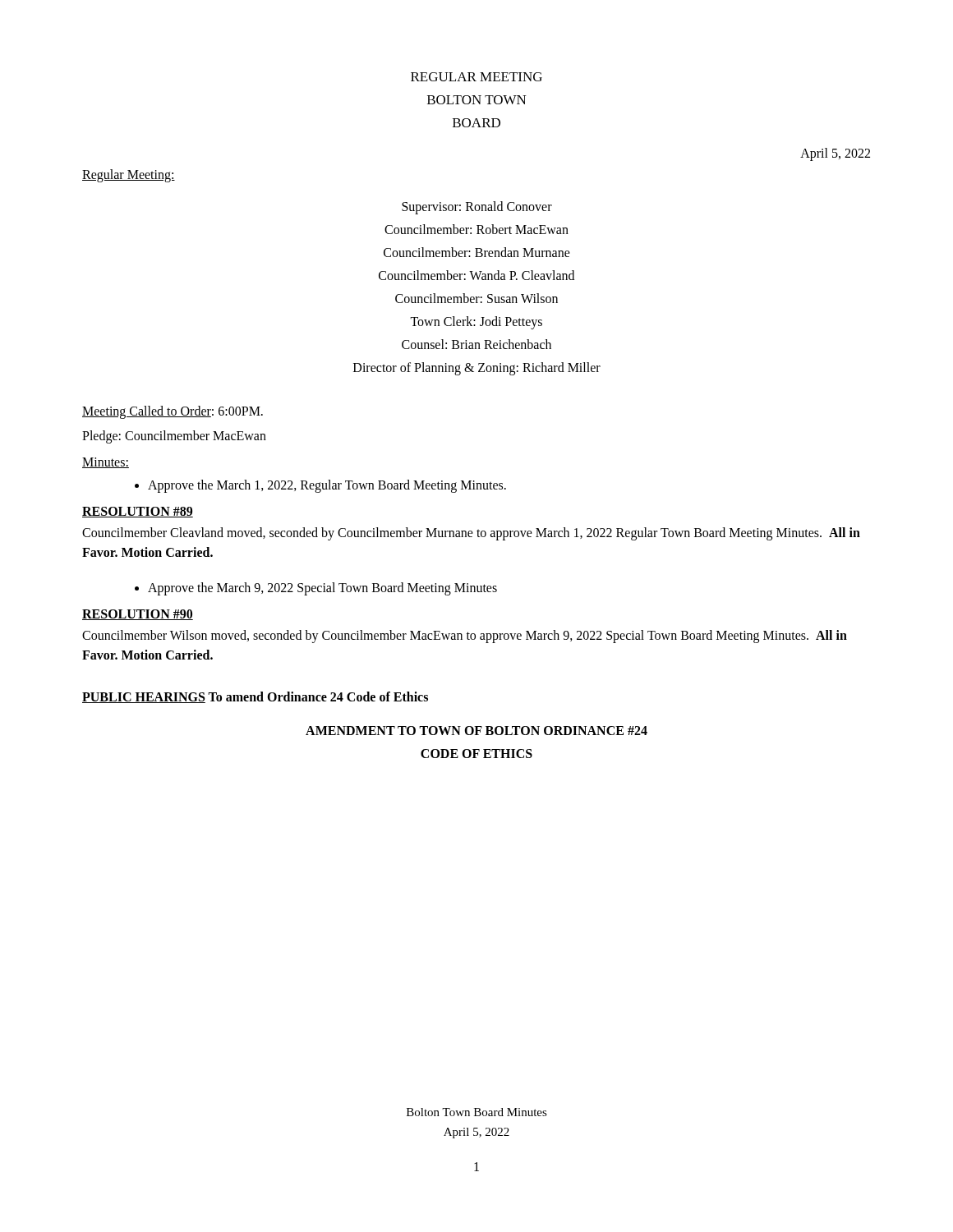Find the text with the text "Meeting Called to Order: 6:00PM."
The image size is (953, 1232).
[x=173, y=411]
